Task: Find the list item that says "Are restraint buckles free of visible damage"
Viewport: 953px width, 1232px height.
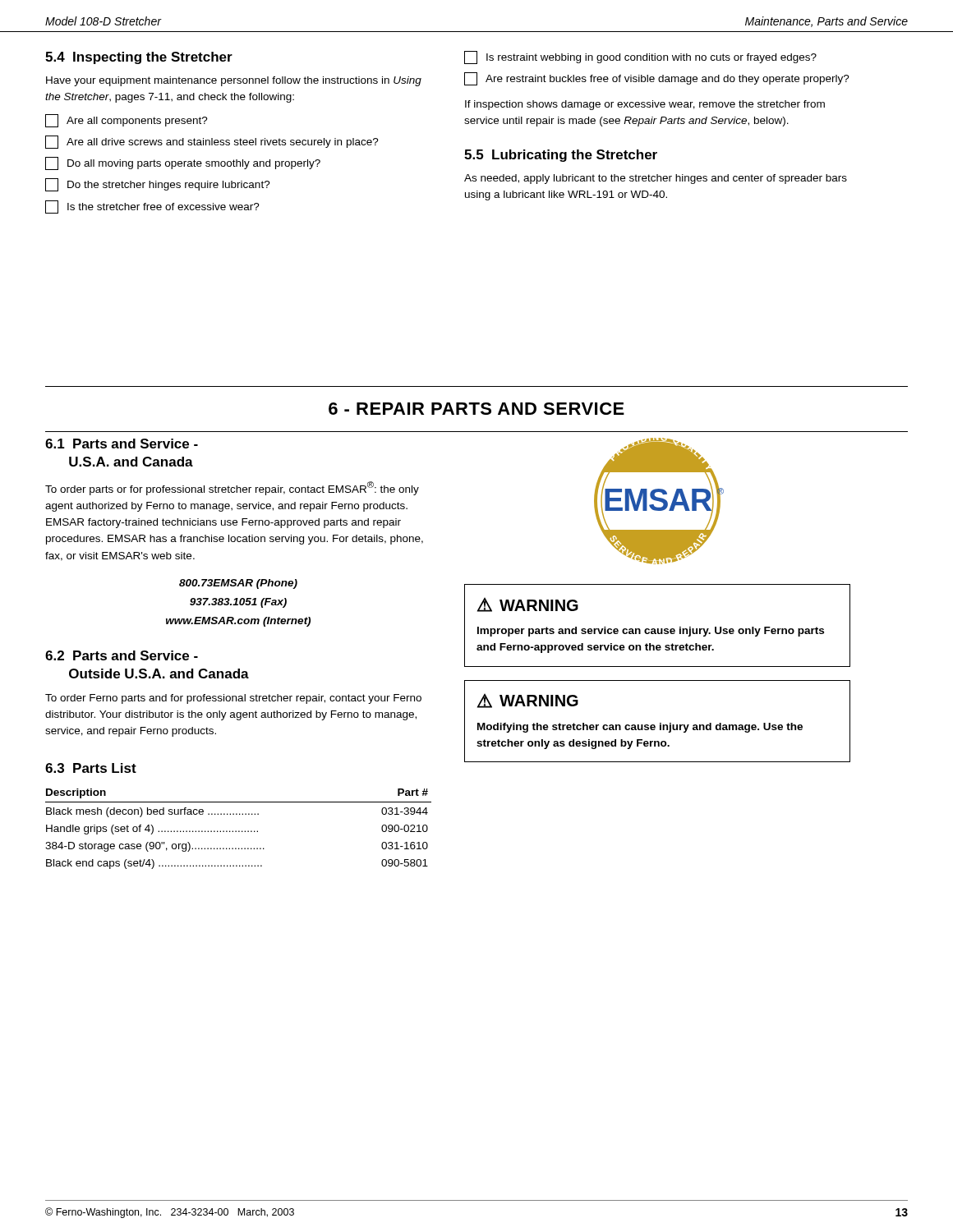Action: click(657, 79)
